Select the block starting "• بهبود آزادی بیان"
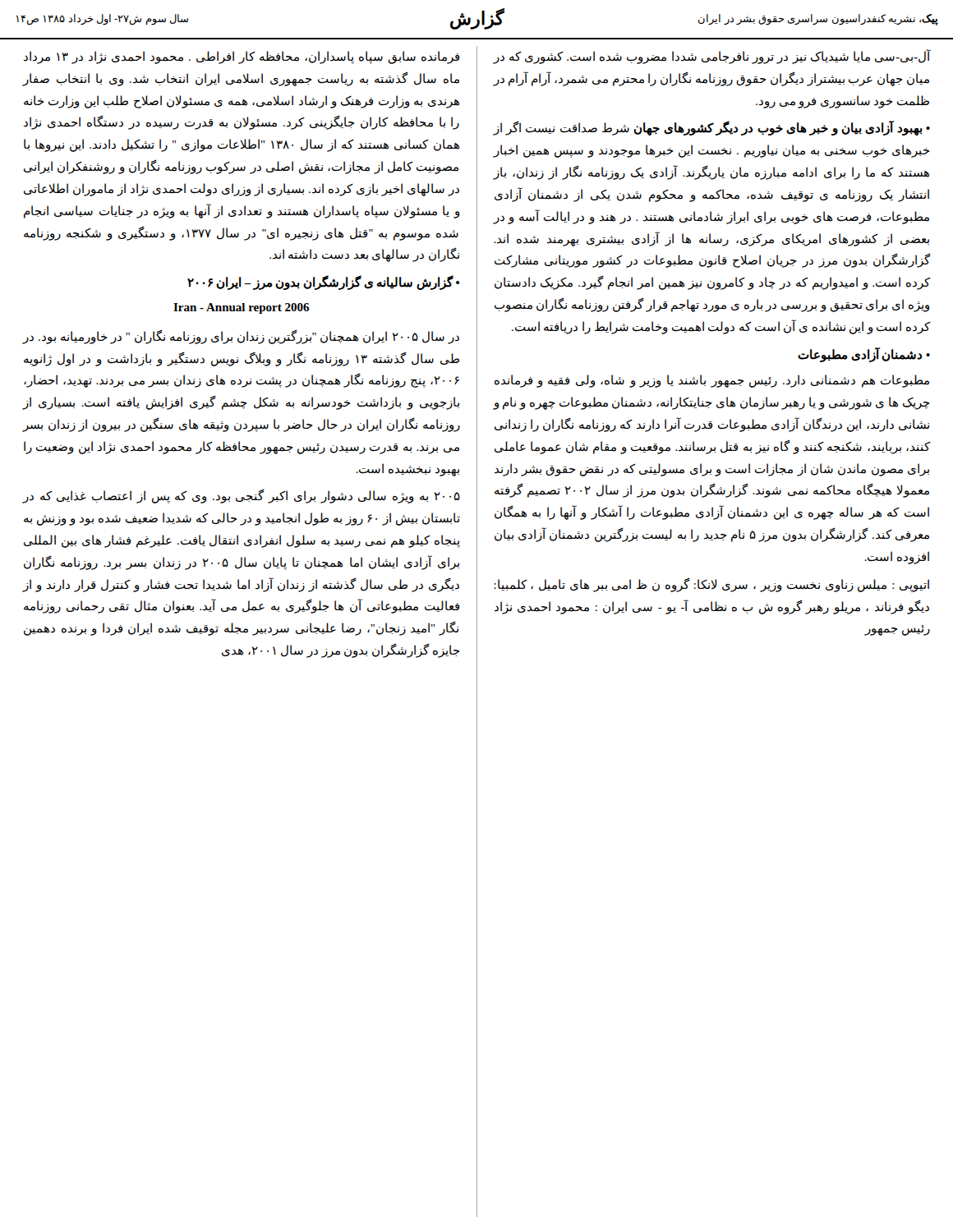 (x=712, y=228)
